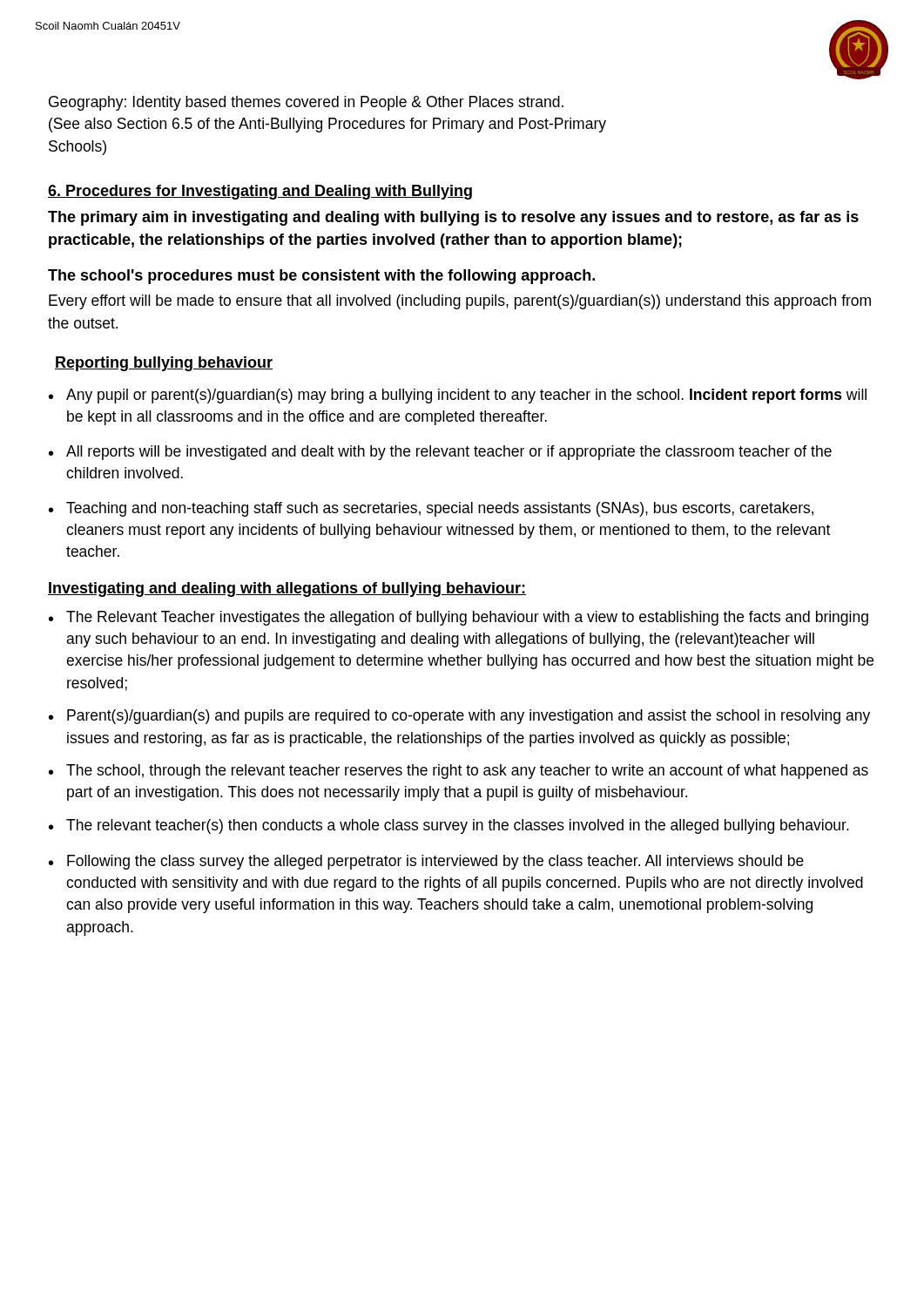Point to the block beginning "Any pupil or parent(s)/guardian(s)"
Viewport: 924px width, 1307px height.
coord(471,406)
